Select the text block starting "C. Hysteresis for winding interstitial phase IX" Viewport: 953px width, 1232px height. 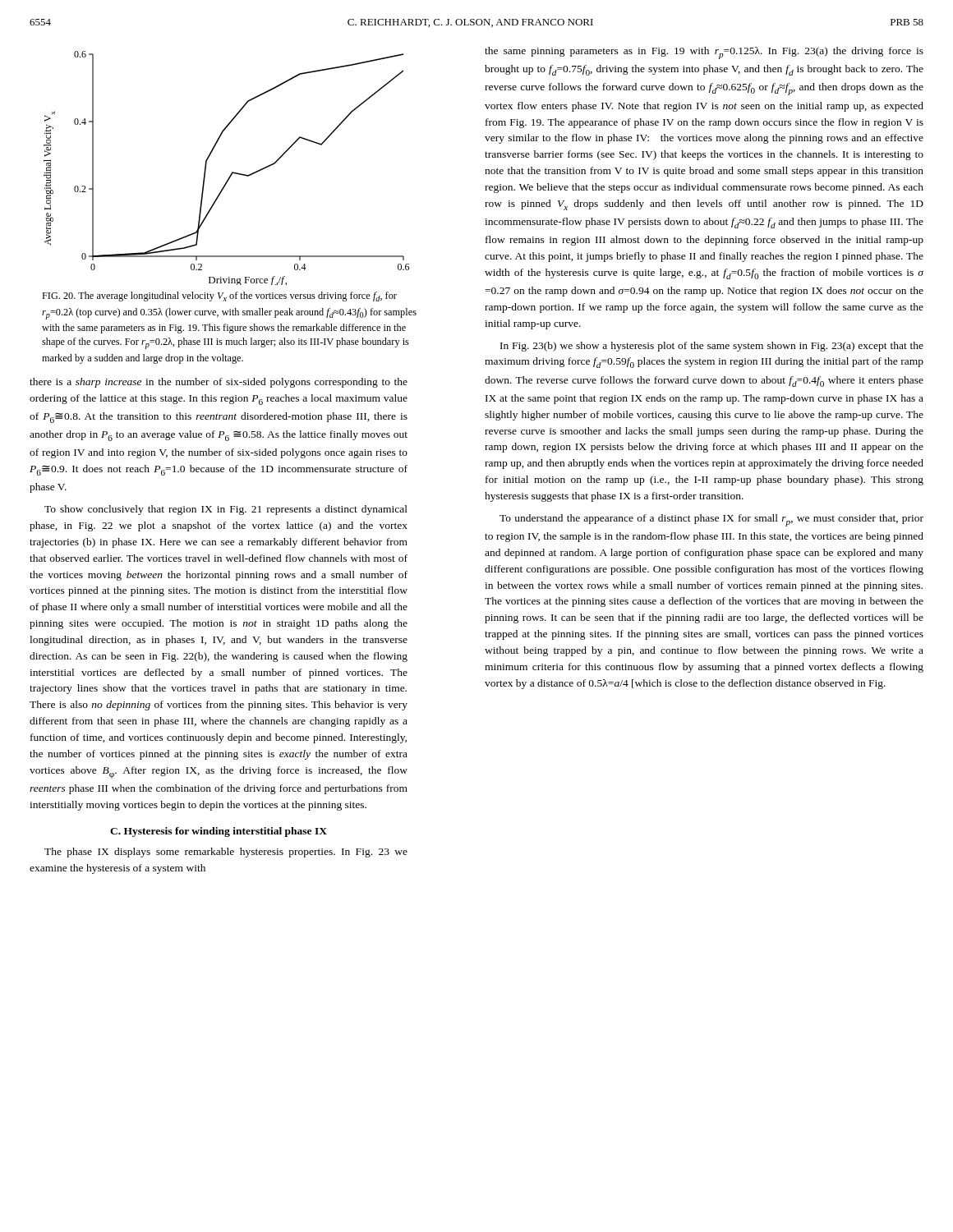pyautogui.click(x=219, y=830)
